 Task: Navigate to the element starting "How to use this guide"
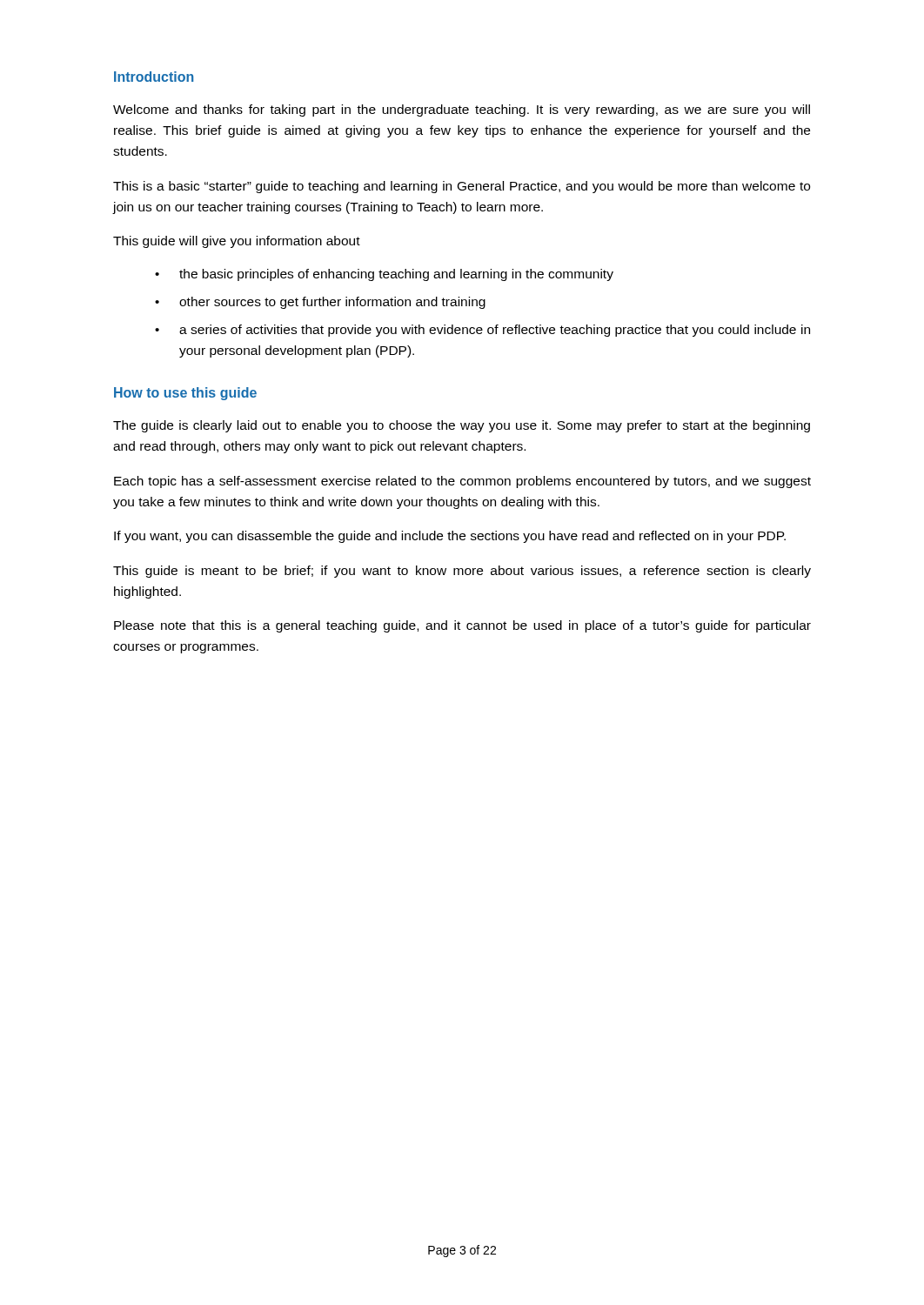pos(185,394)
